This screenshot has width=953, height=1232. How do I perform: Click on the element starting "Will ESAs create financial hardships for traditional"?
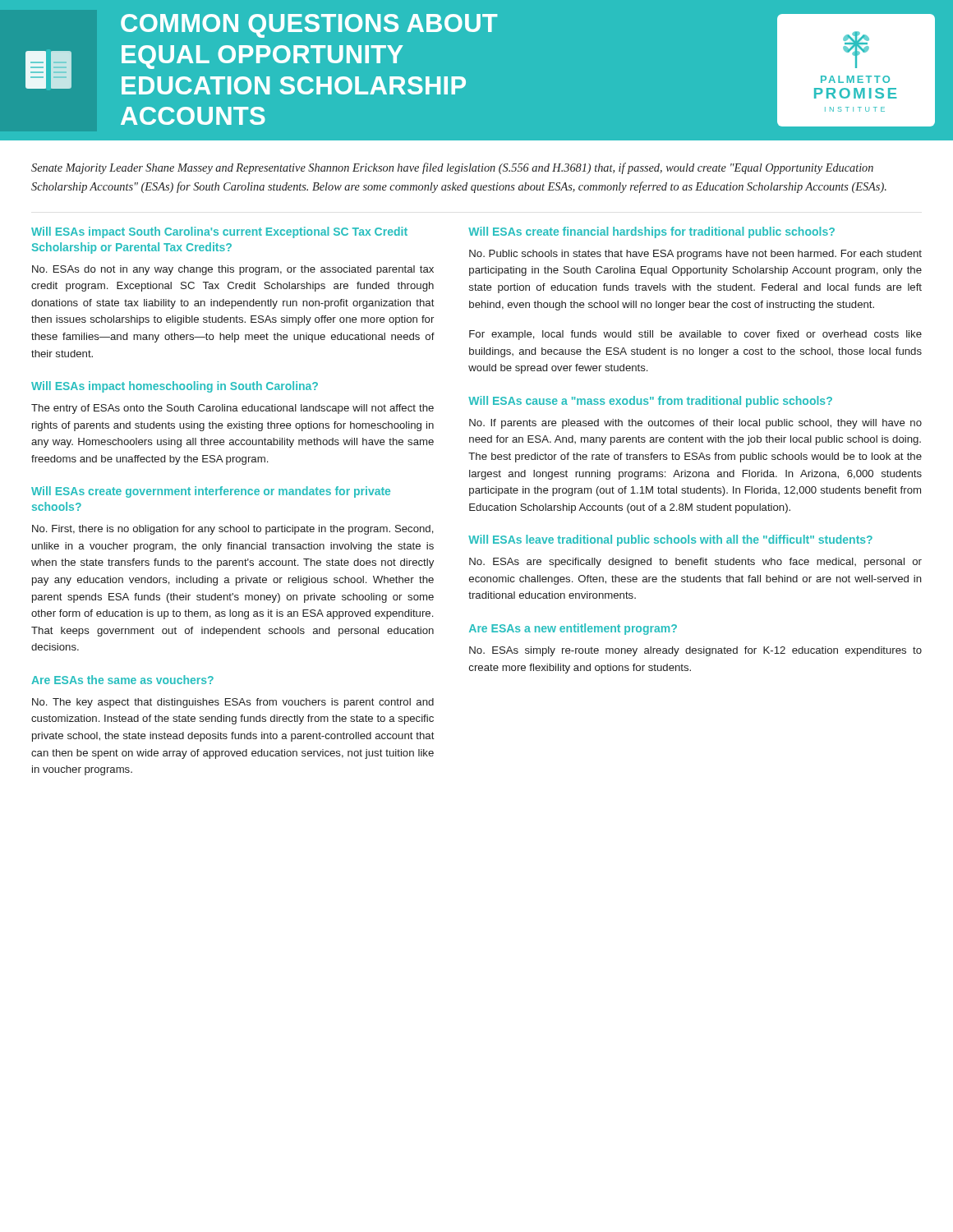pyautogui.click(x=652, y=231)
